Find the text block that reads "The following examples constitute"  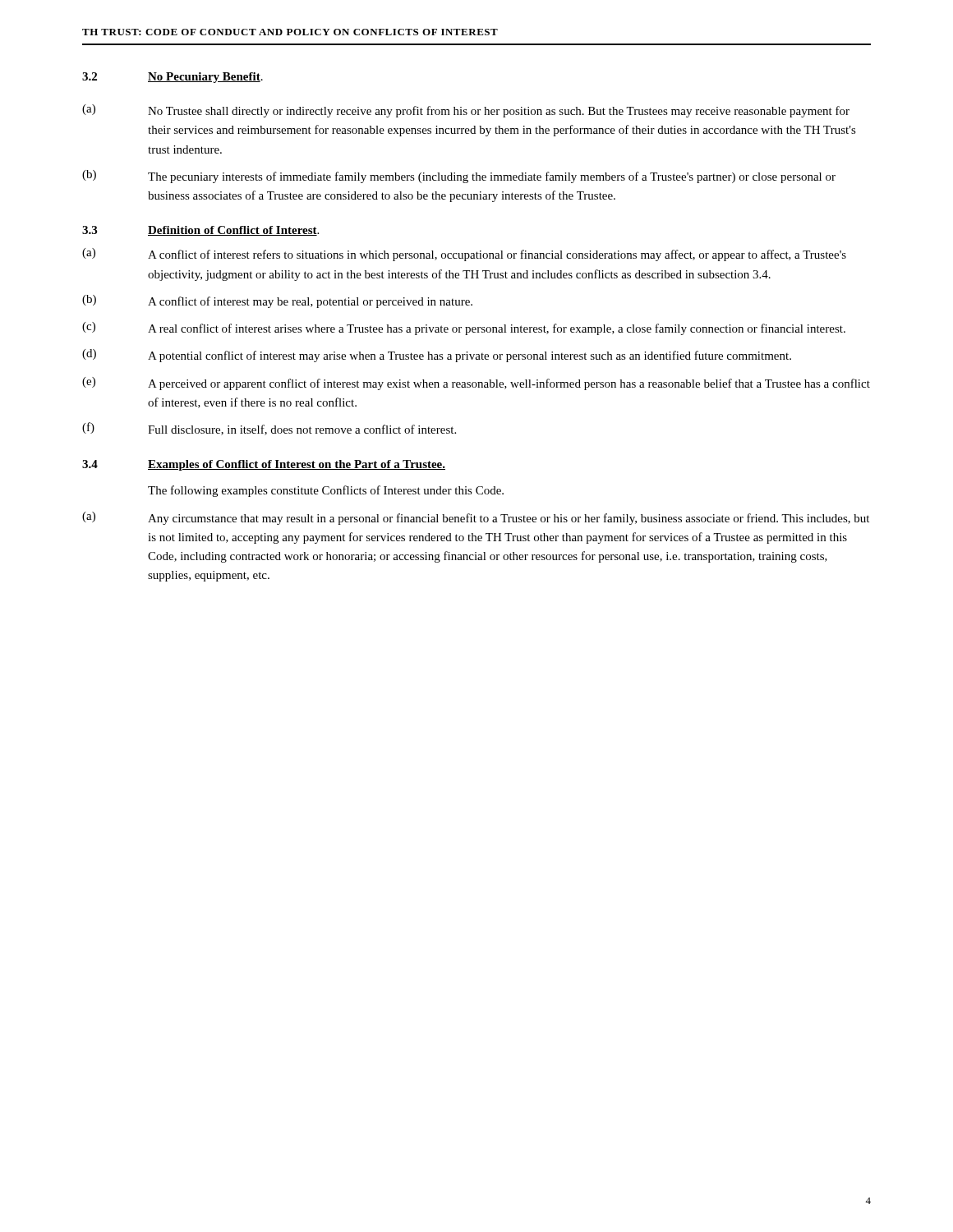326,491
